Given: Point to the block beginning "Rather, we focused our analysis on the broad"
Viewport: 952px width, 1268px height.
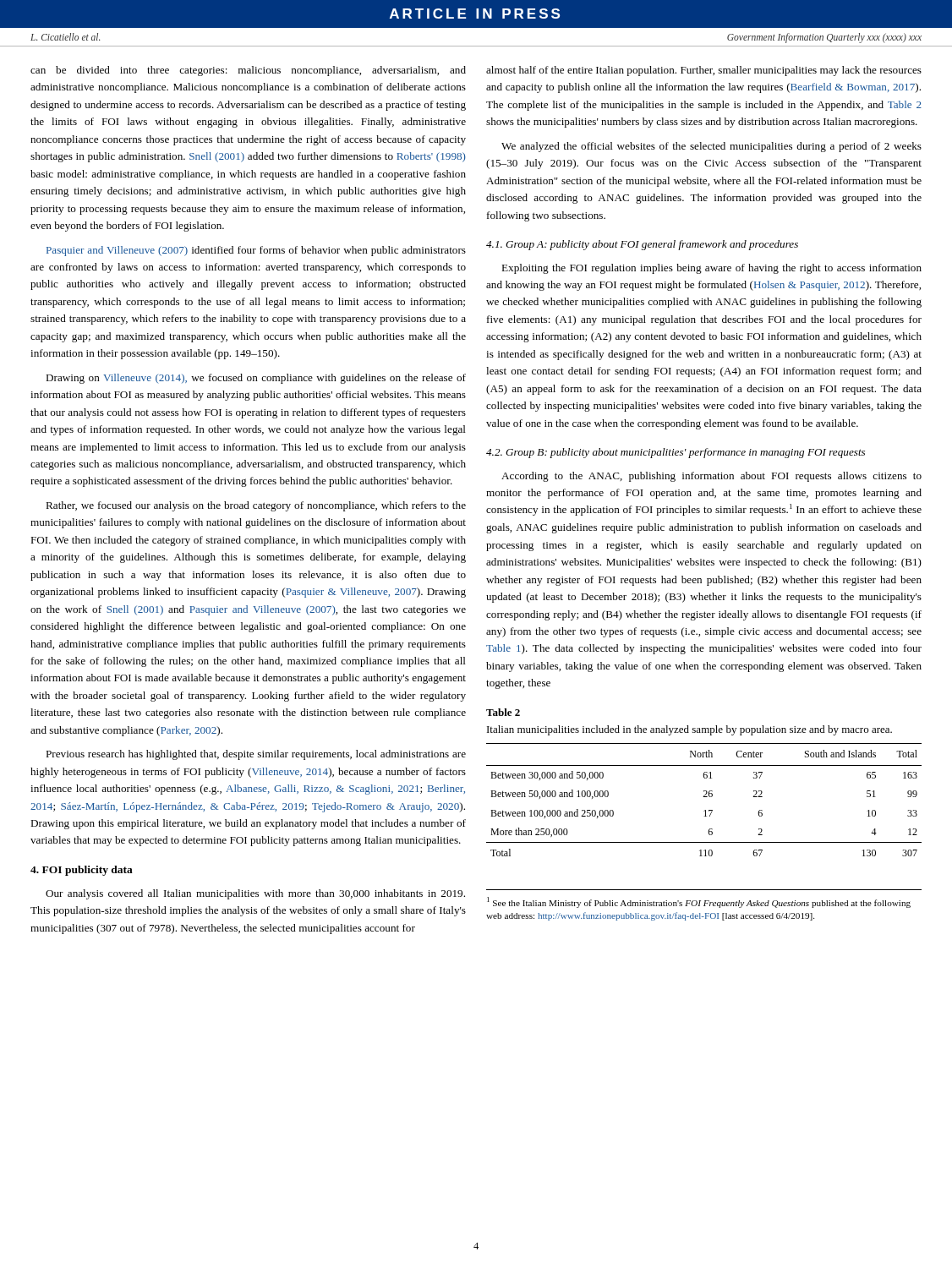Looking at the screenshot, I should click(248, 618).
